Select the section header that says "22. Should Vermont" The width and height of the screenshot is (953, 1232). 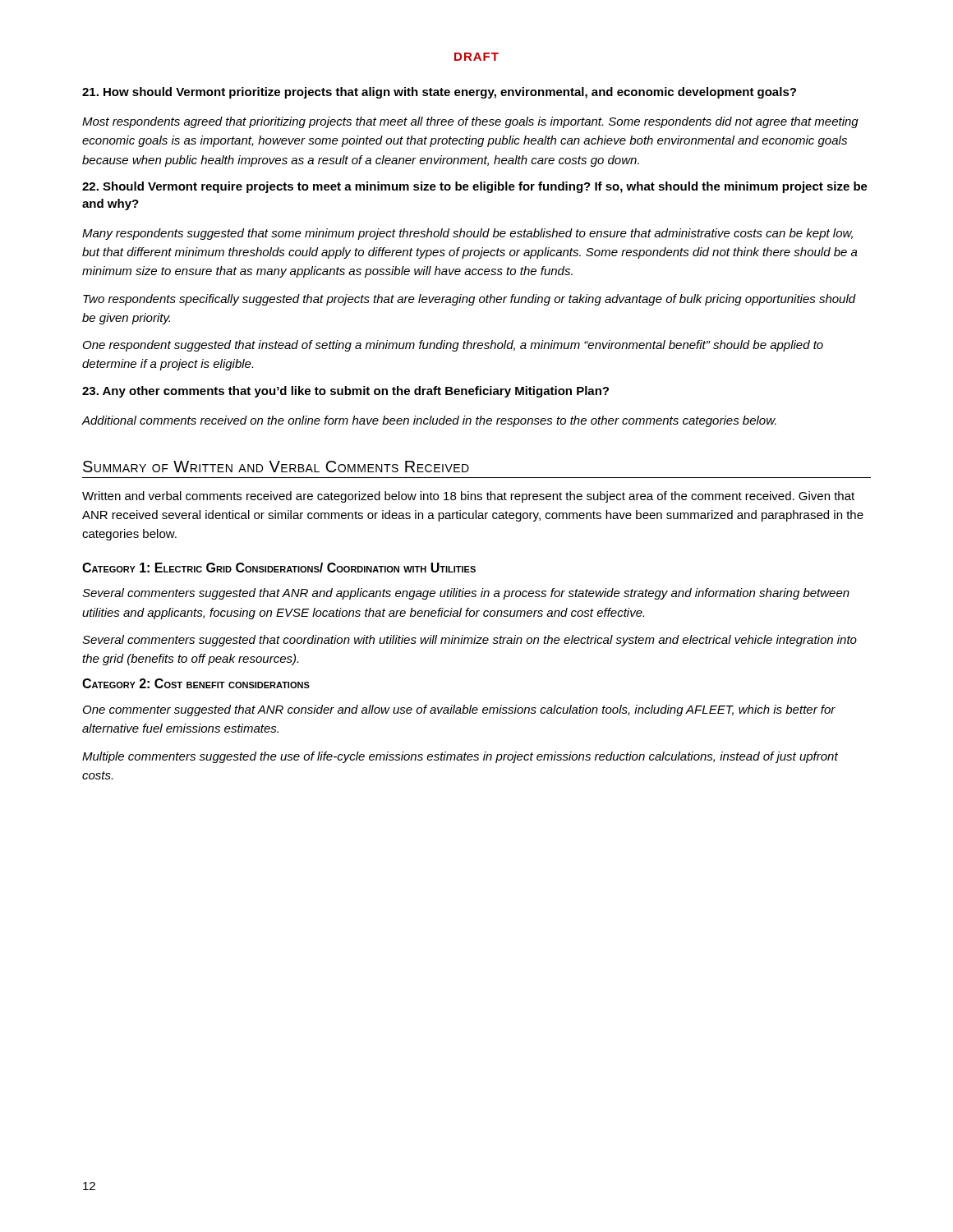pyautogui.click(x=476, y=194)
